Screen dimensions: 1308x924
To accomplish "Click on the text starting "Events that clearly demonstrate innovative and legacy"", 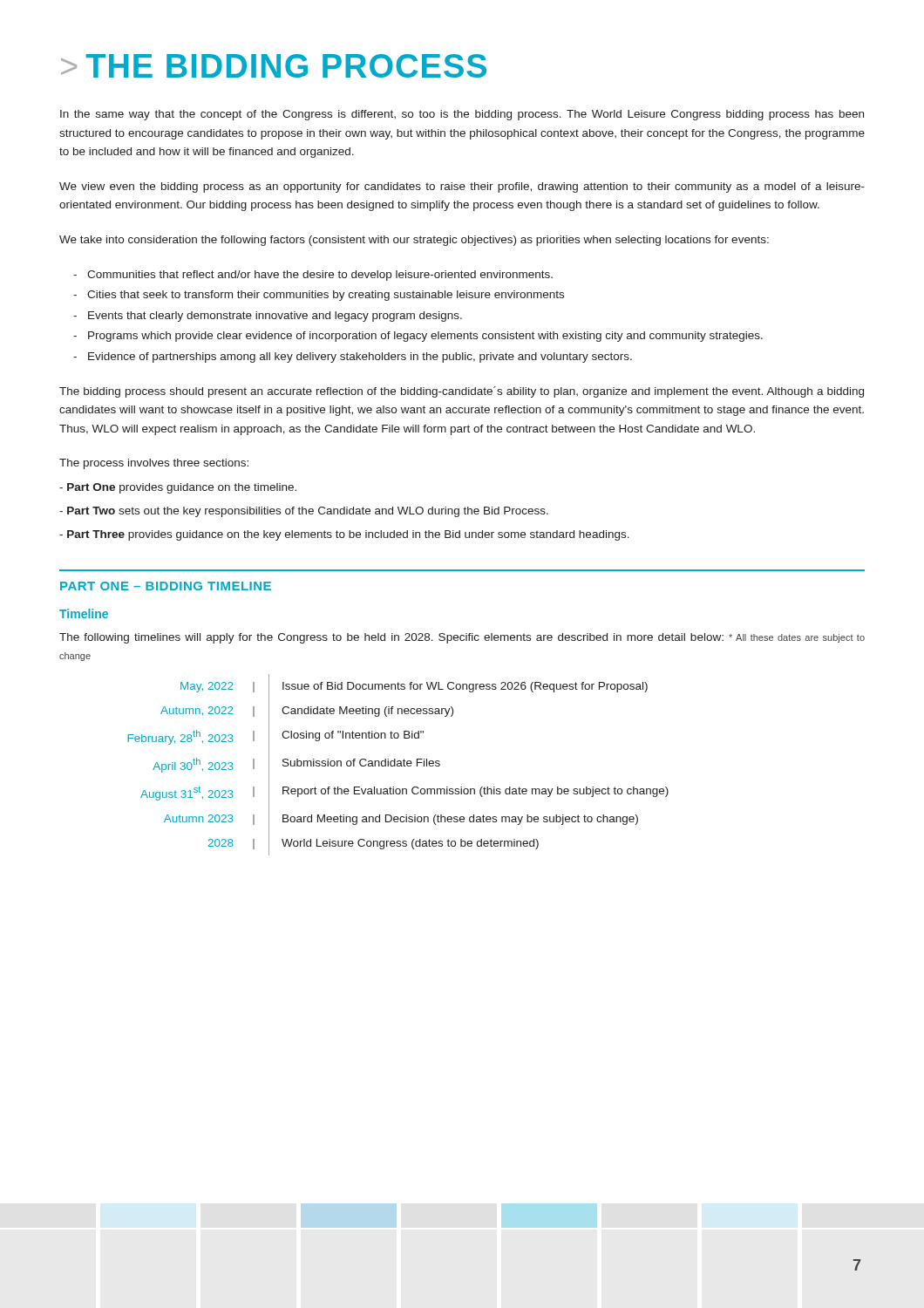I will click(275, 315).
